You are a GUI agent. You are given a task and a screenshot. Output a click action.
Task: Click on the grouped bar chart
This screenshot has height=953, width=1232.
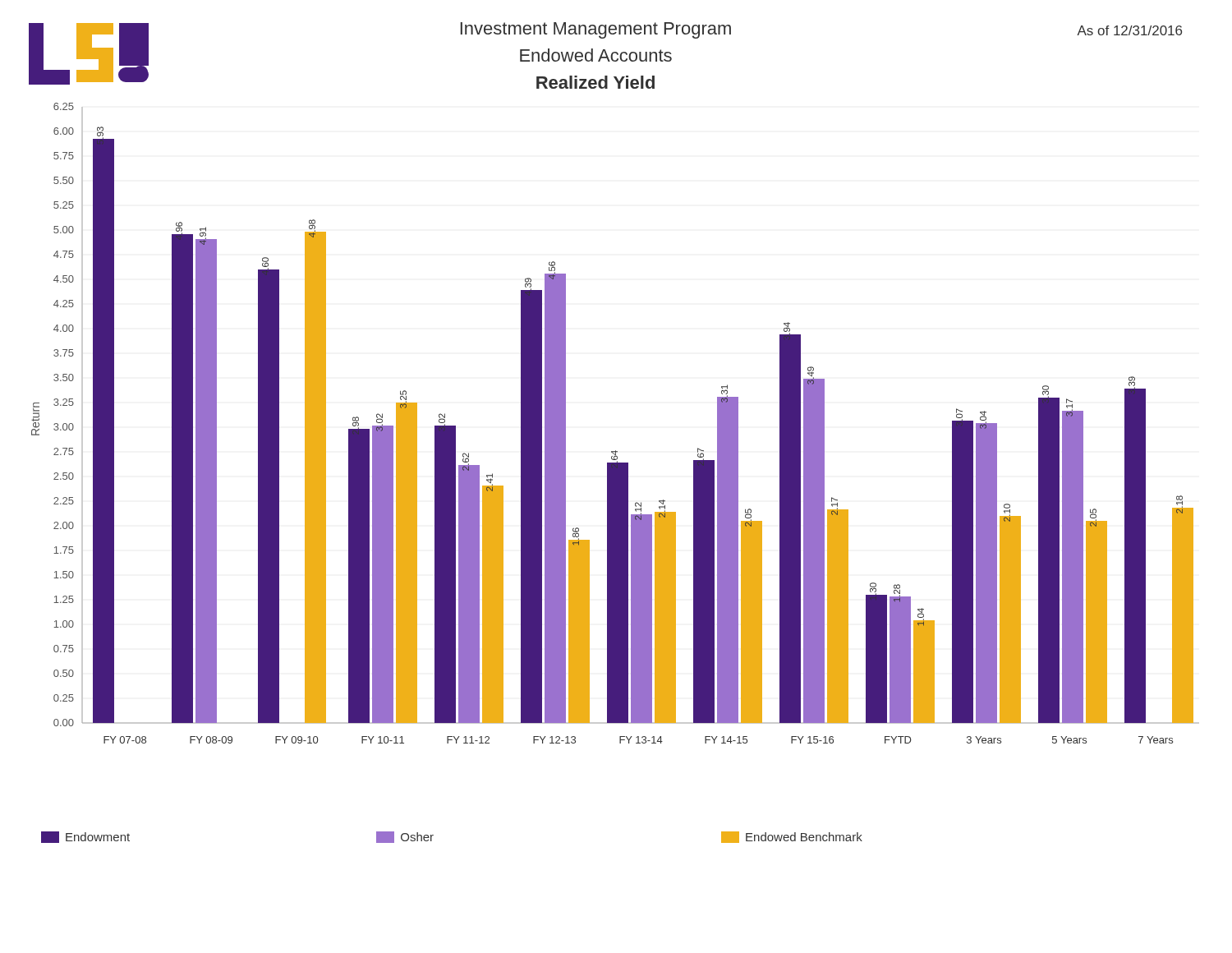(x=616, y=456)
